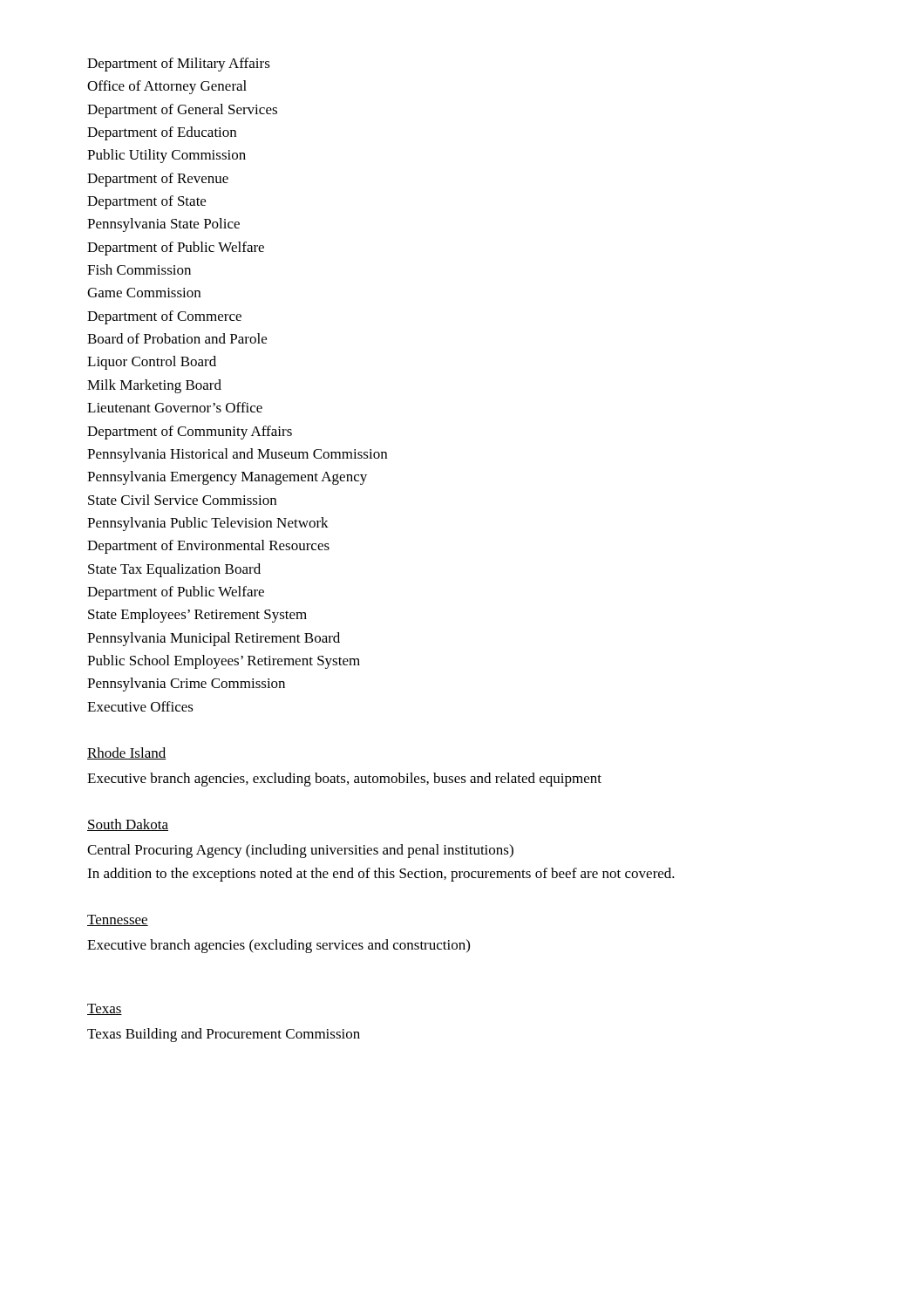
Task: Select the list item that reads "Department of Revenue"
Action: (158, 178)
